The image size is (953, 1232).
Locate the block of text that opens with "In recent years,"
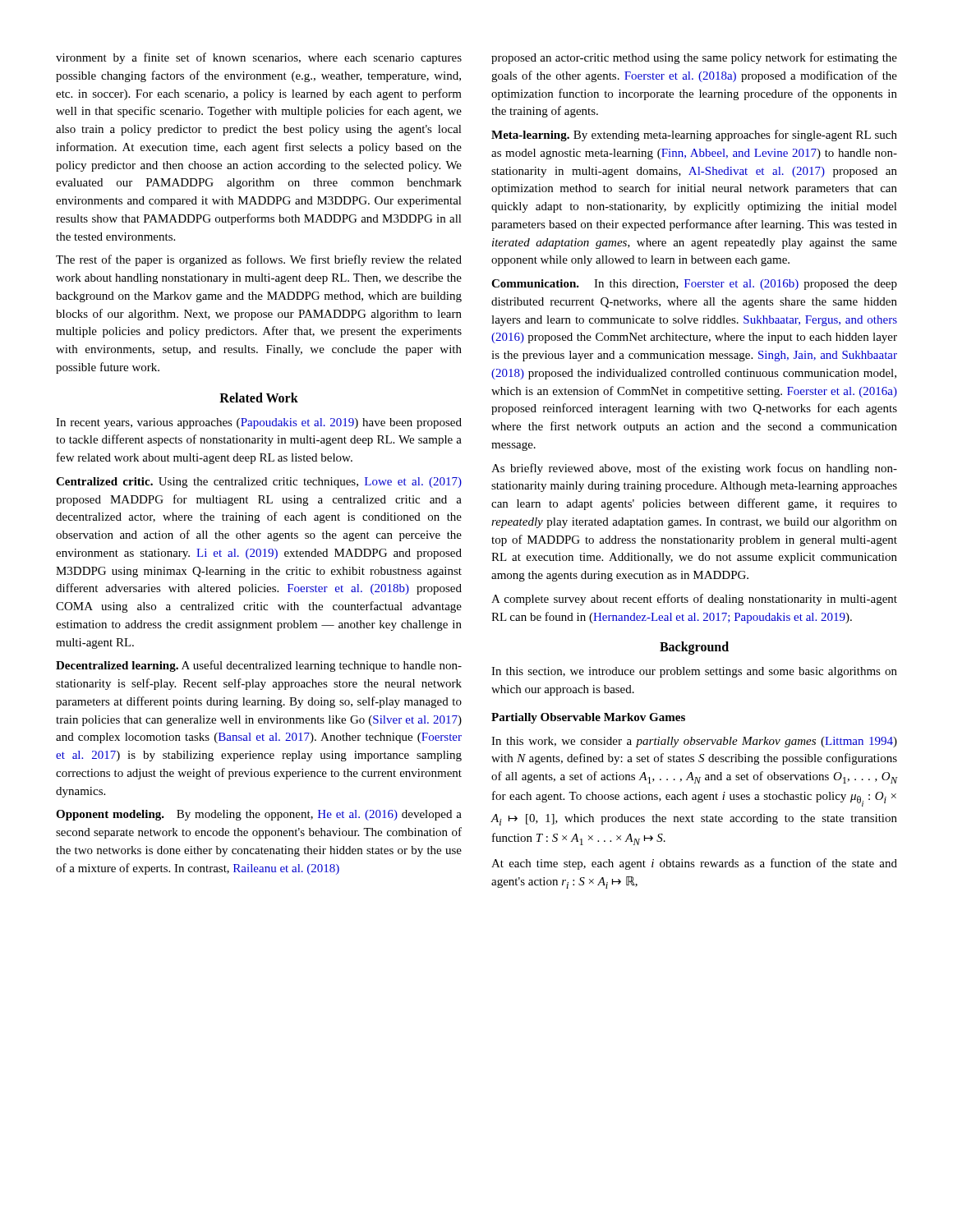click(x=259, y=441)
